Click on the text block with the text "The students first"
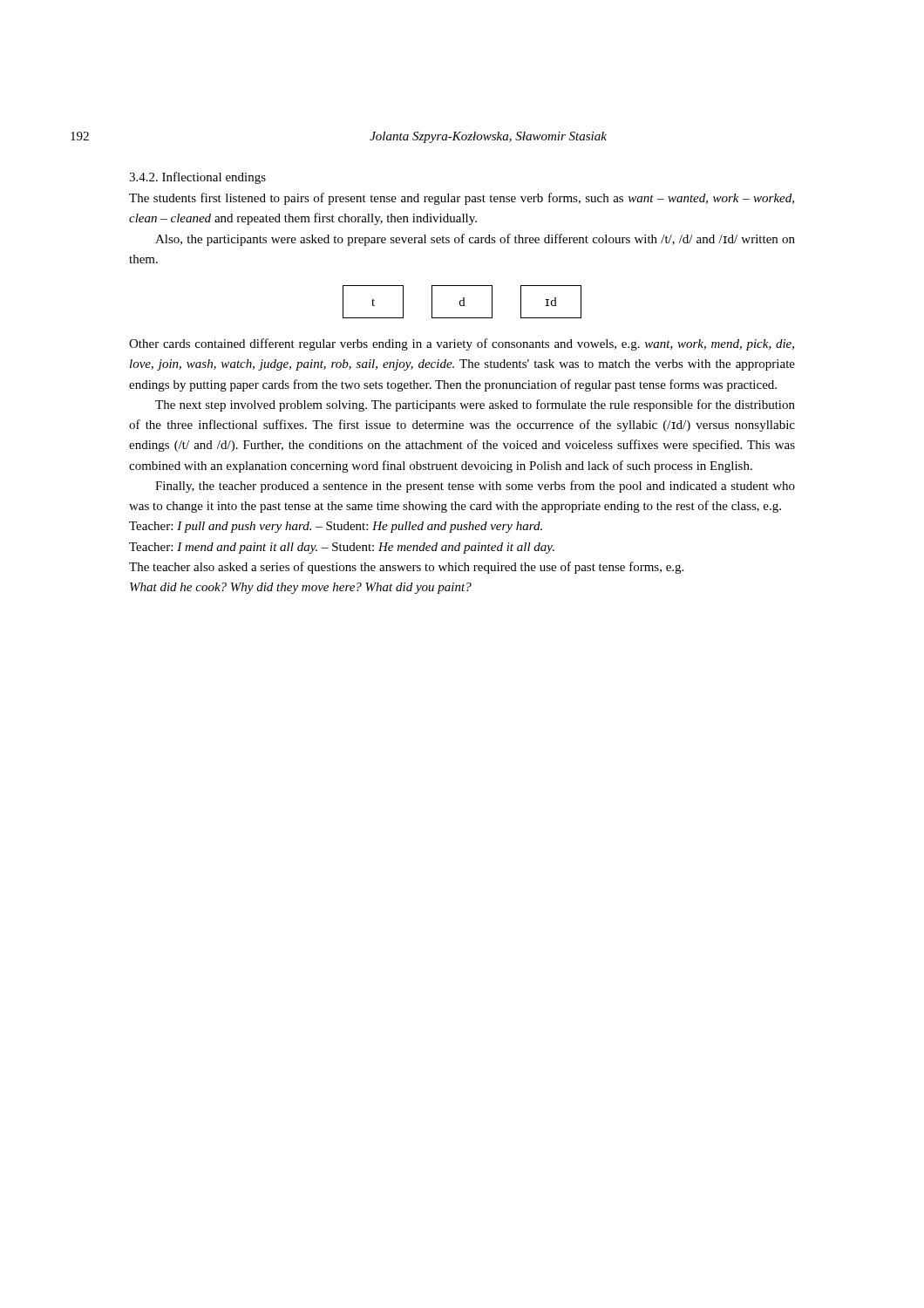924x1308 pixels. click(462, 208)
